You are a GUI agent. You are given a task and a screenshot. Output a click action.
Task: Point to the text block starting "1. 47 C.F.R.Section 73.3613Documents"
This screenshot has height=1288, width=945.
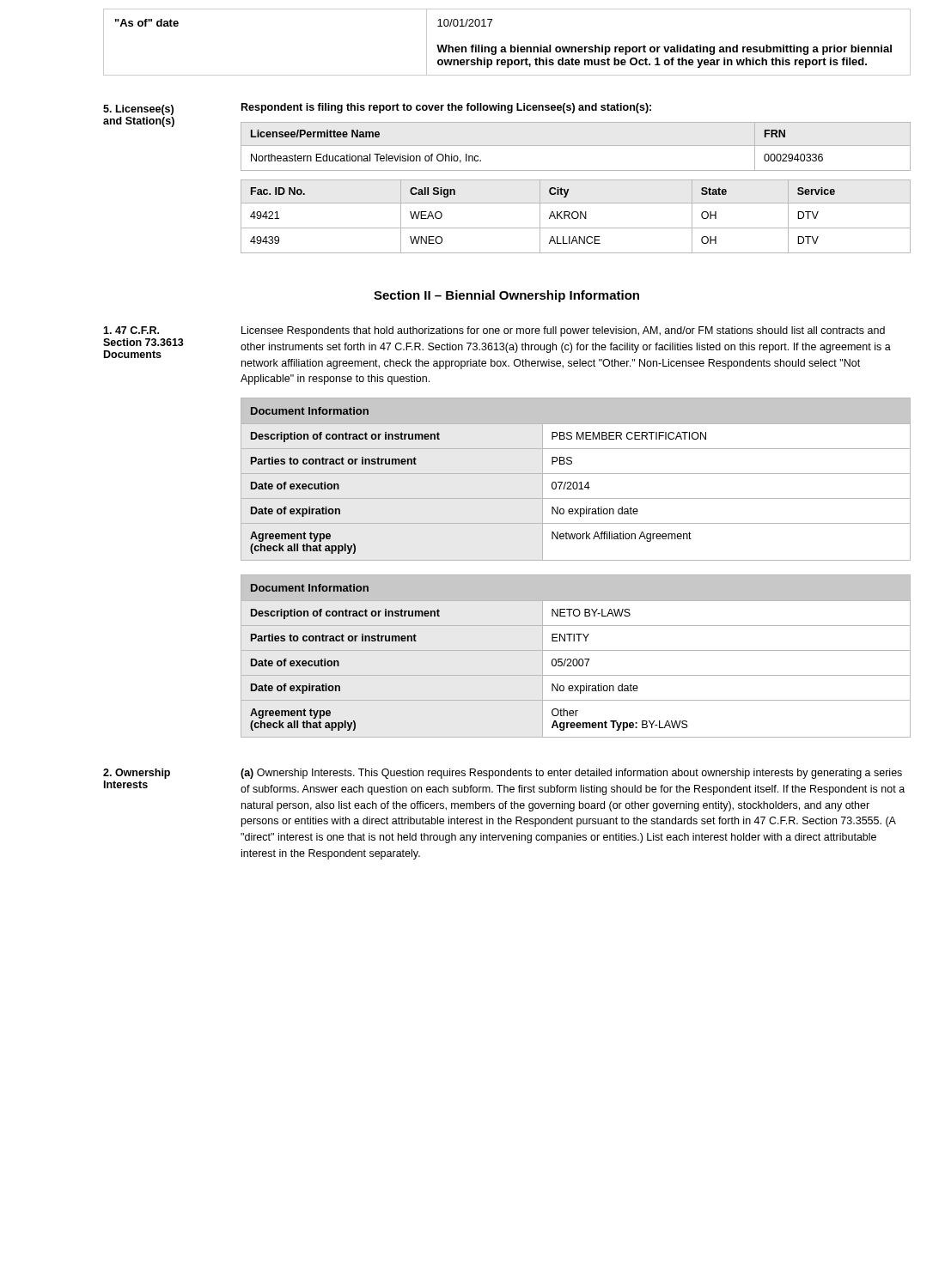coord(143,343)
